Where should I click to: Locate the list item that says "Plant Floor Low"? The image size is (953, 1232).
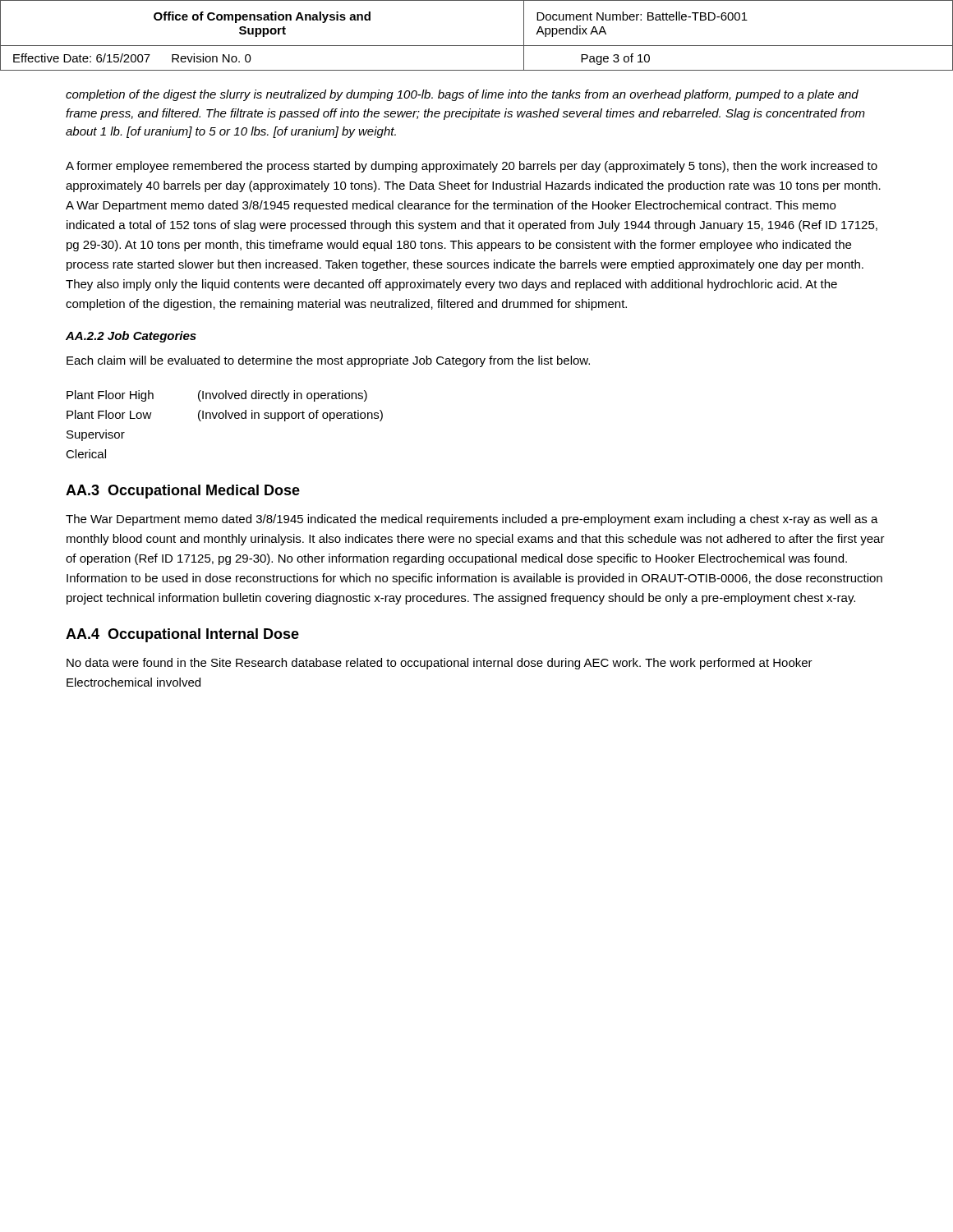pos(225,414)
